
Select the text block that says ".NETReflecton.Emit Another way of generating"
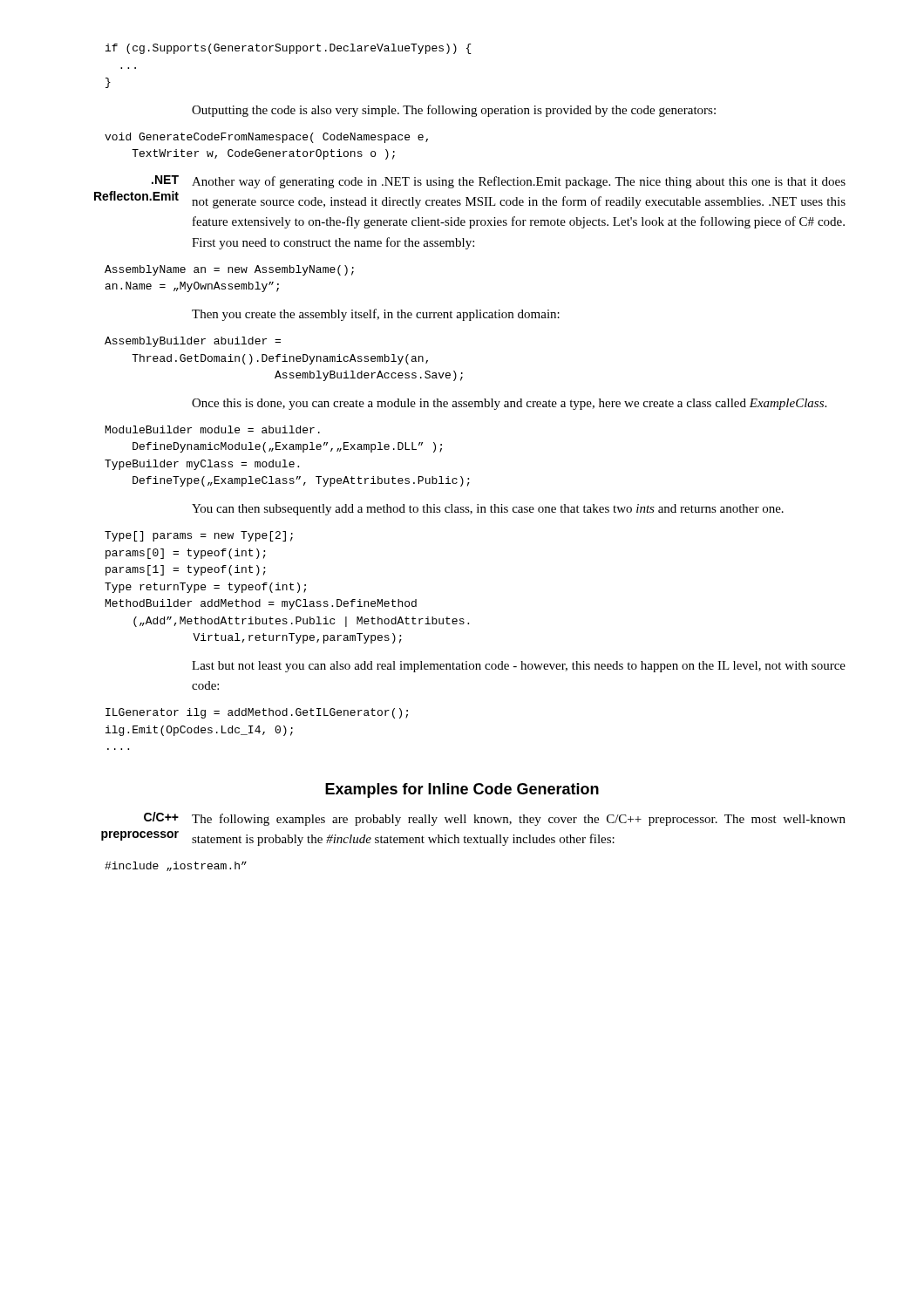(x=449, y=212)
